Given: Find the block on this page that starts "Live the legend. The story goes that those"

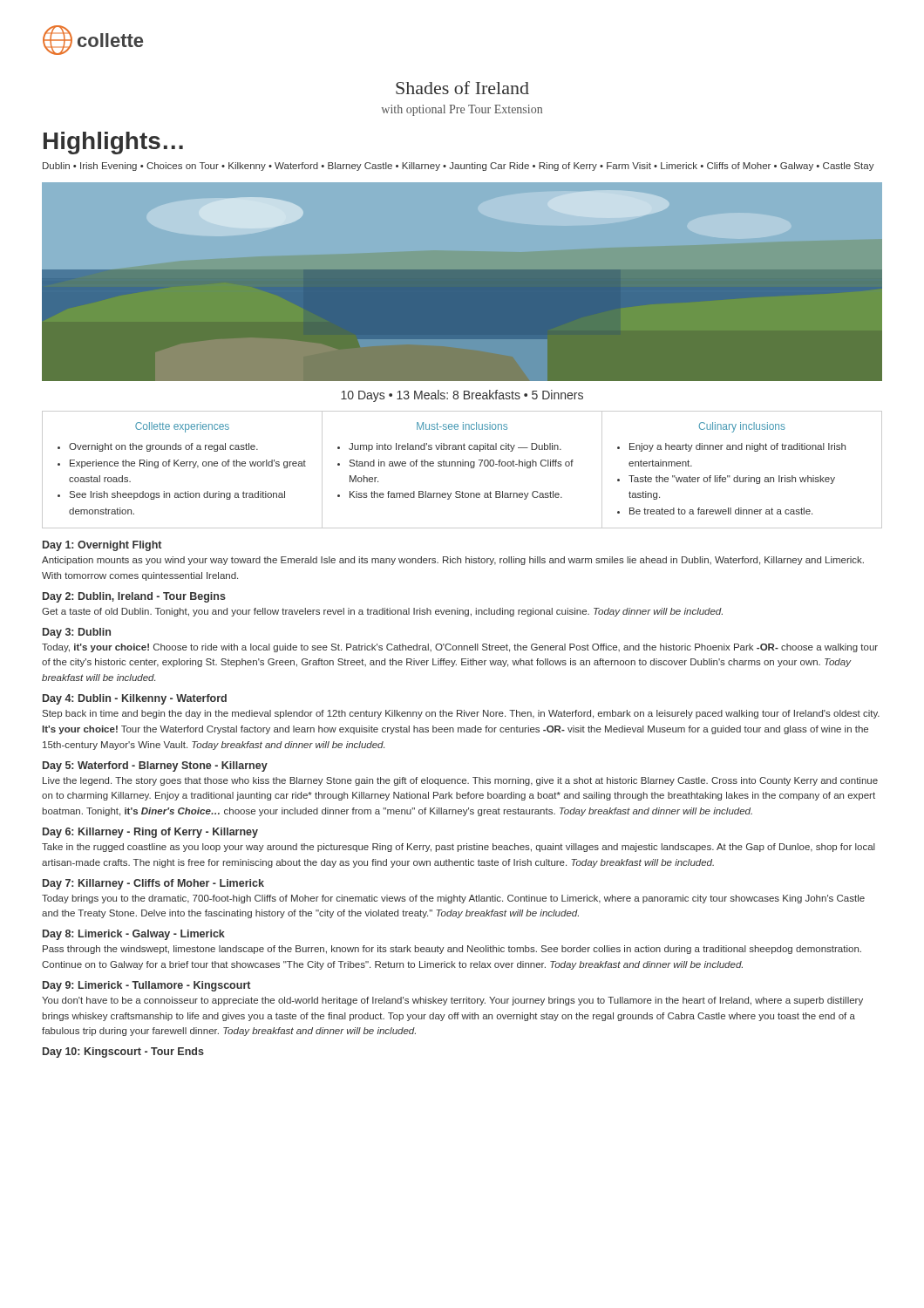Looking at the screenshot, I should click(460, 796).
